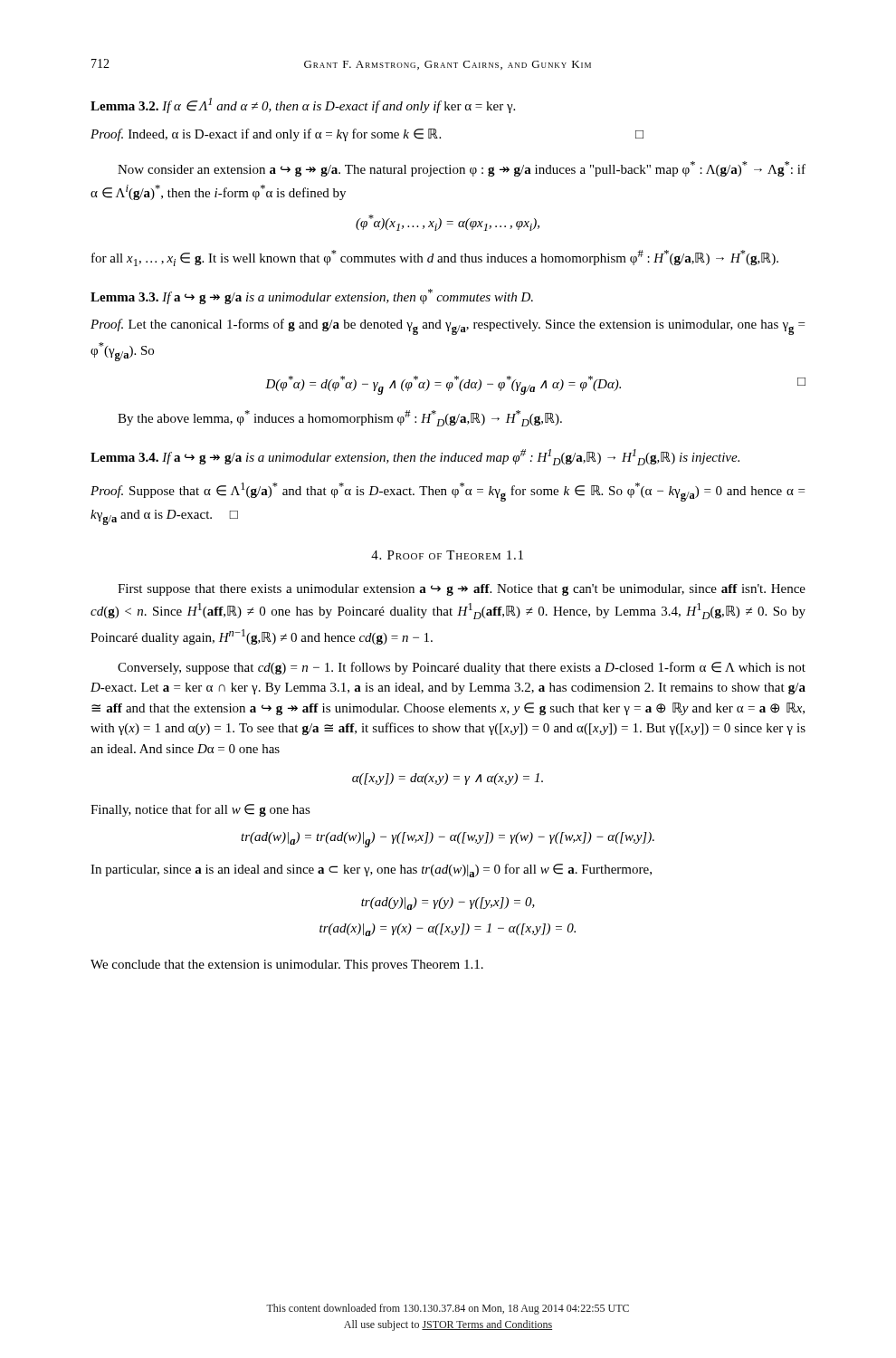Viewport: 896px width, 1358px height.
Task: Point to the block beginning "We conclude that the"
Action: (287, 964)
